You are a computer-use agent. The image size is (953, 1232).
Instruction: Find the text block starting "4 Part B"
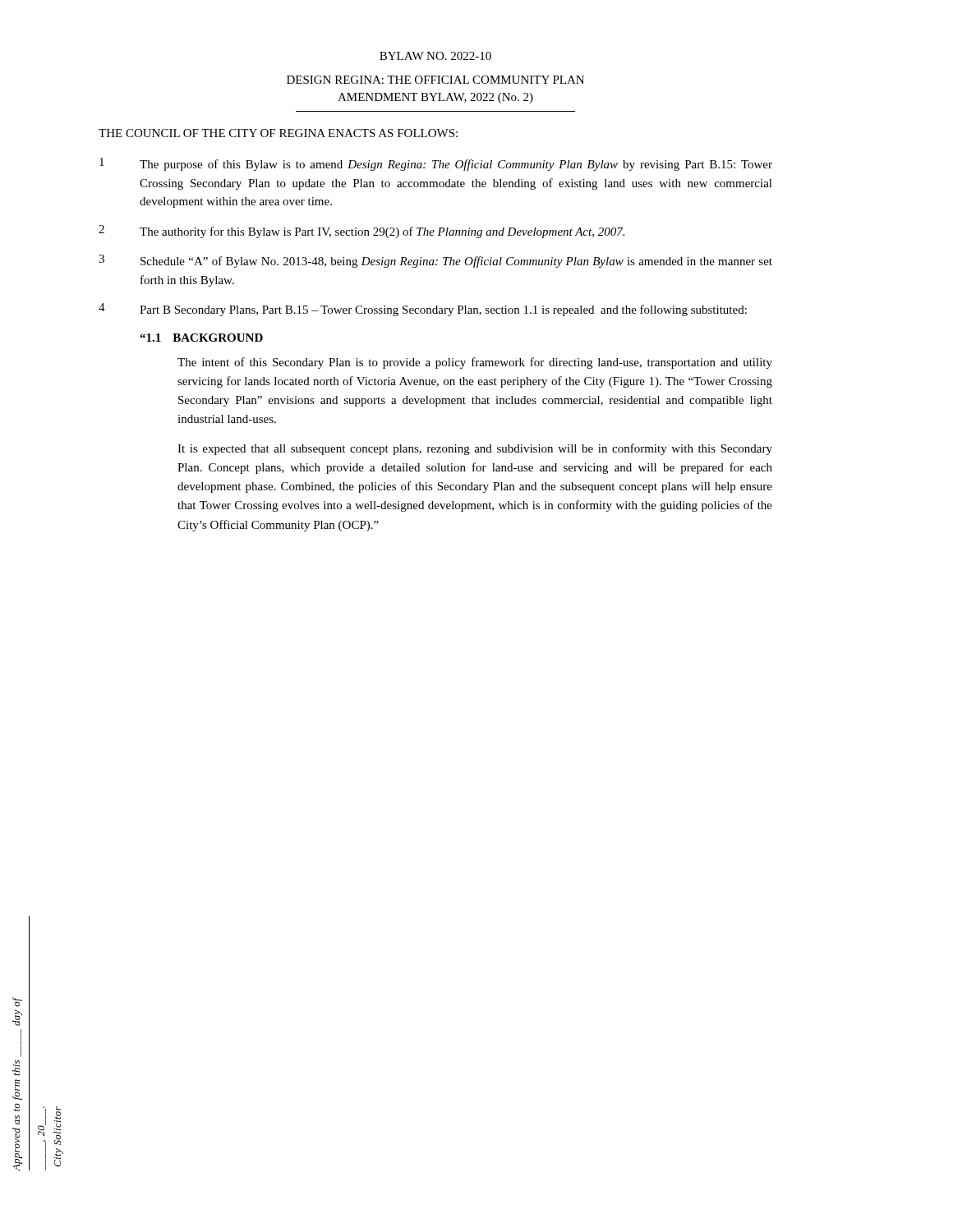click(x=435, y=310)
